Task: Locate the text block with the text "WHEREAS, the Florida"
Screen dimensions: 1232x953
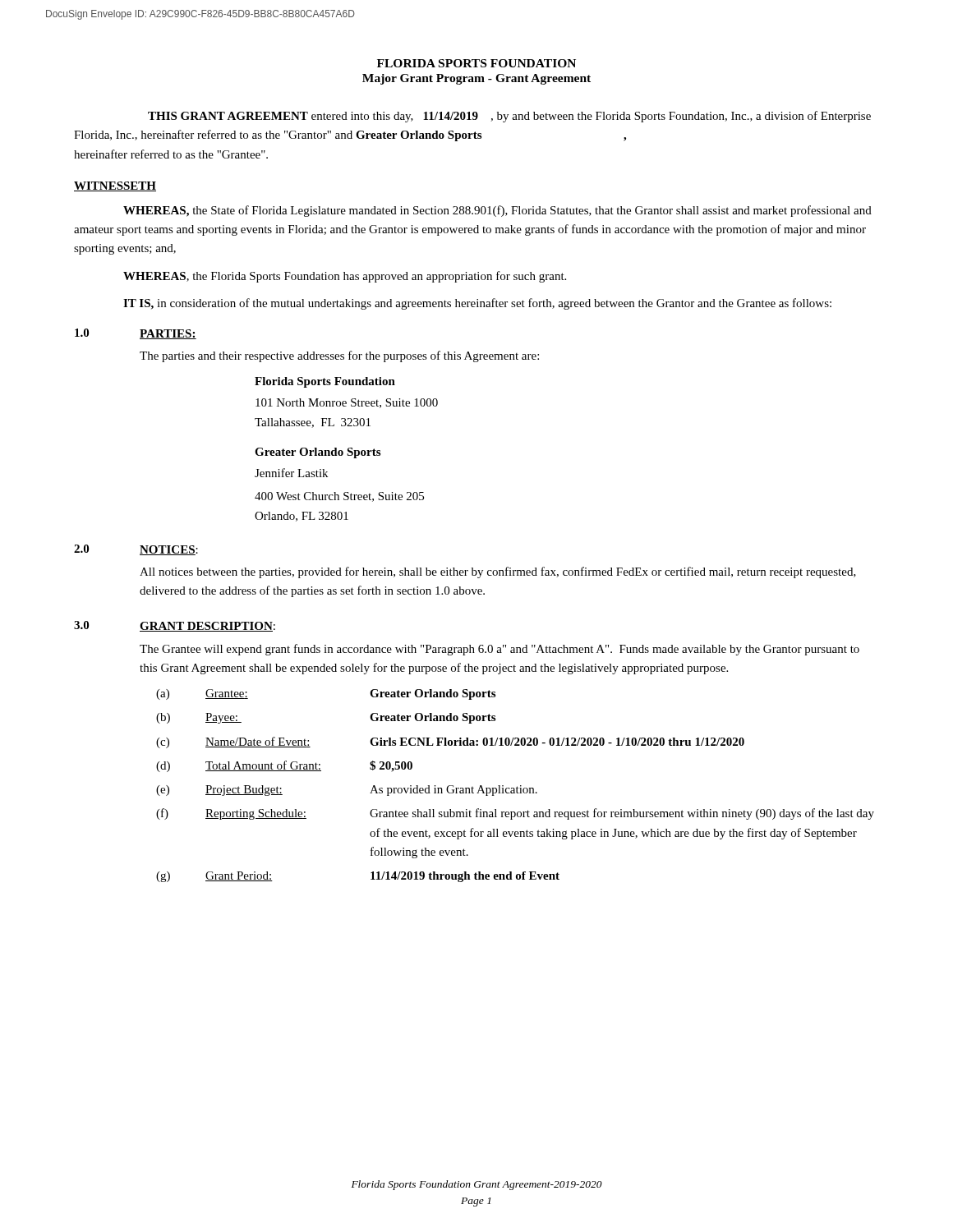Action: [x=345, y=276]
